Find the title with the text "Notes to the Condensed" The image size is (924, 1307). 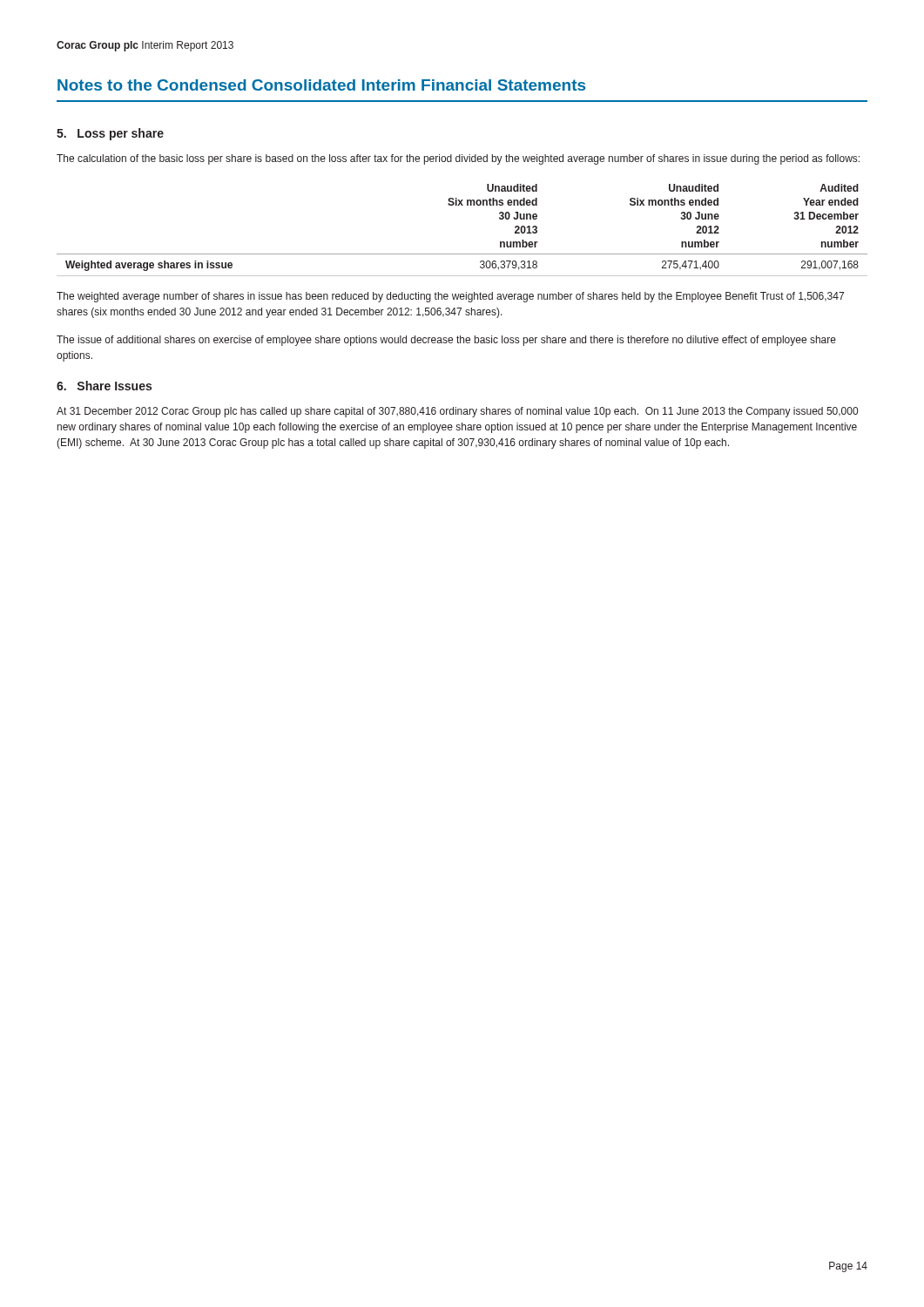[321, 85]
